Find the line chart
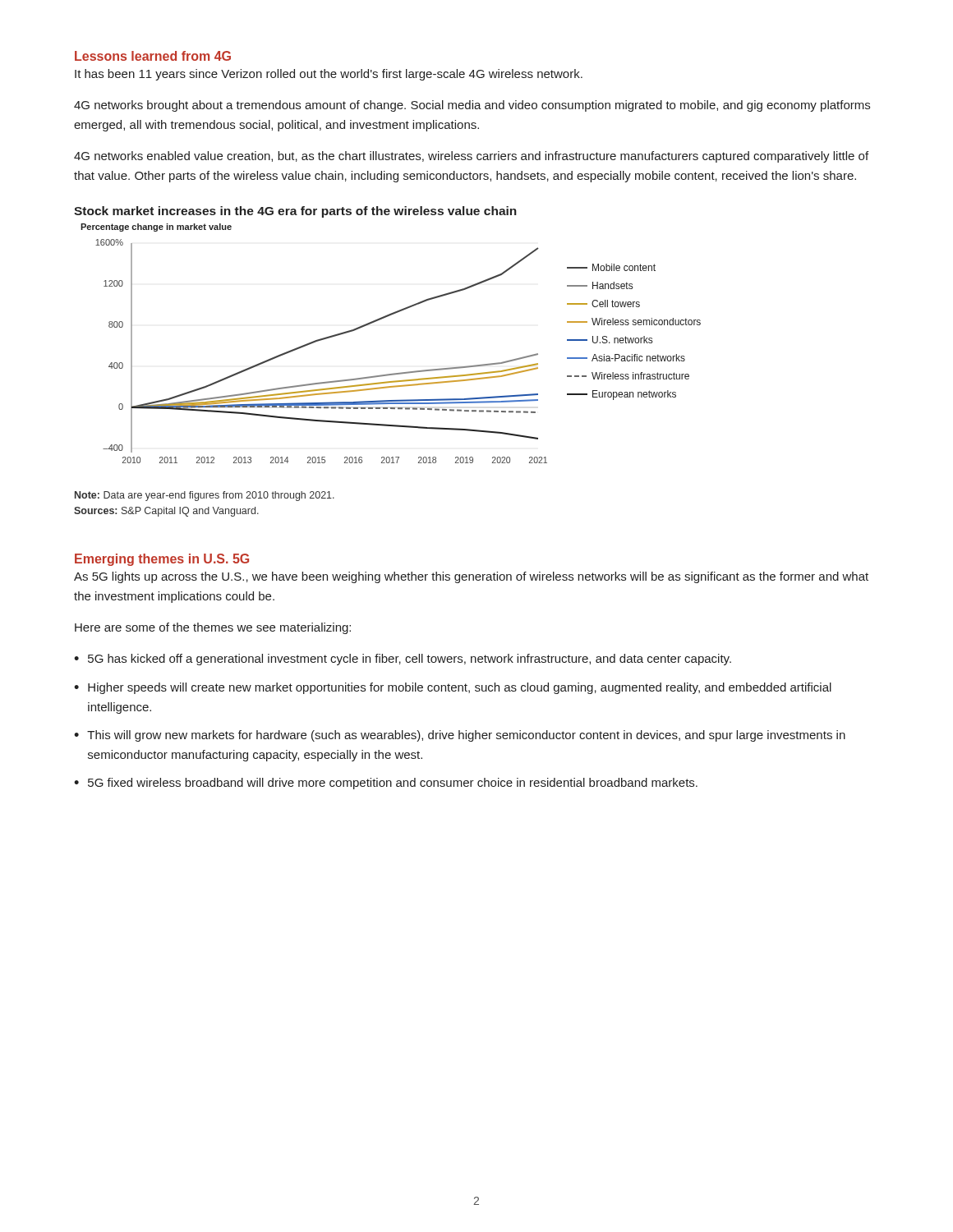This screenshot has width=953, height=1232. click(x=476, y=350)
